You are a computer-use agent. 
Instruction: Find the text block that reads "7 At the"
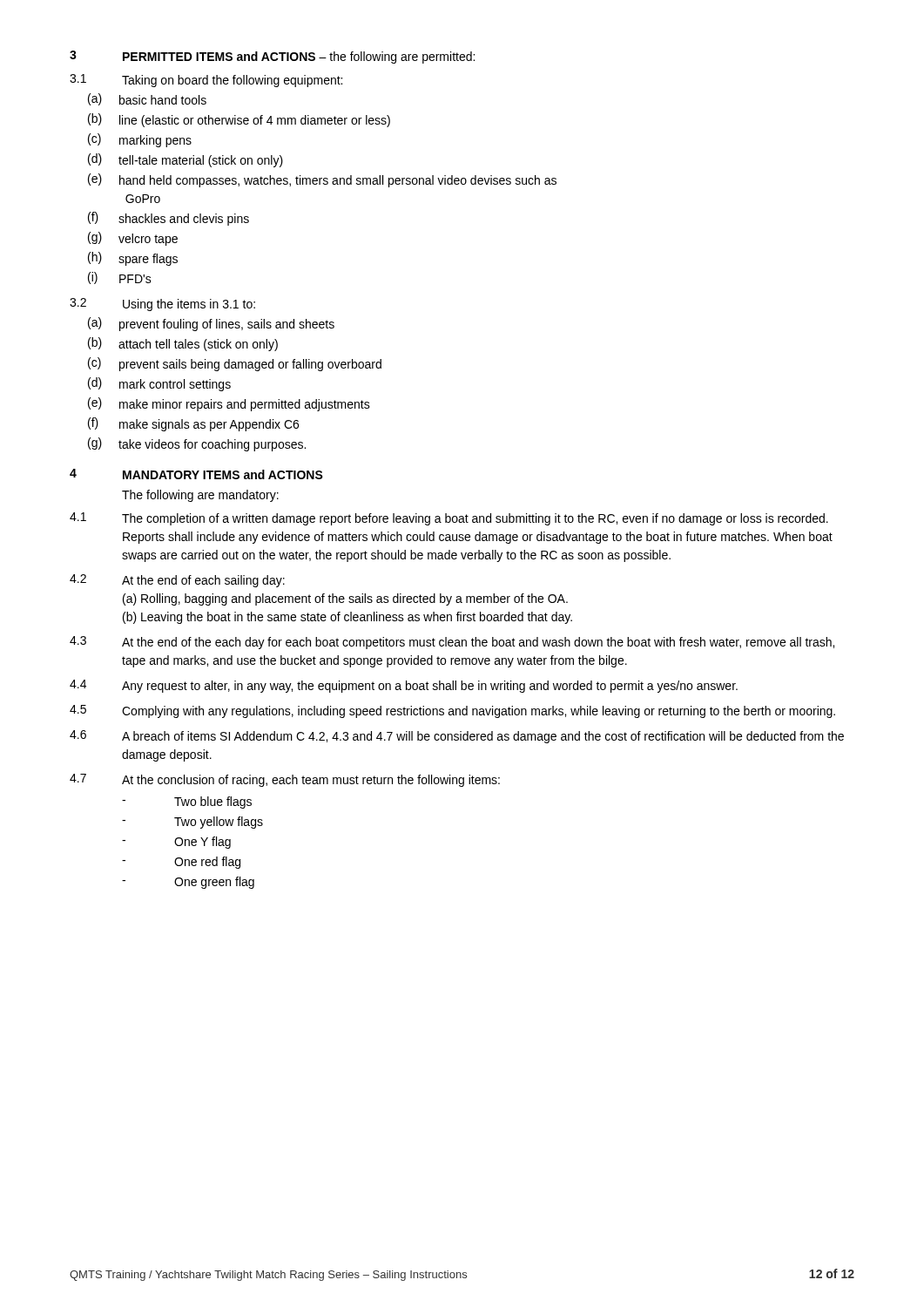pyautogui.click(x=462, y=780)
